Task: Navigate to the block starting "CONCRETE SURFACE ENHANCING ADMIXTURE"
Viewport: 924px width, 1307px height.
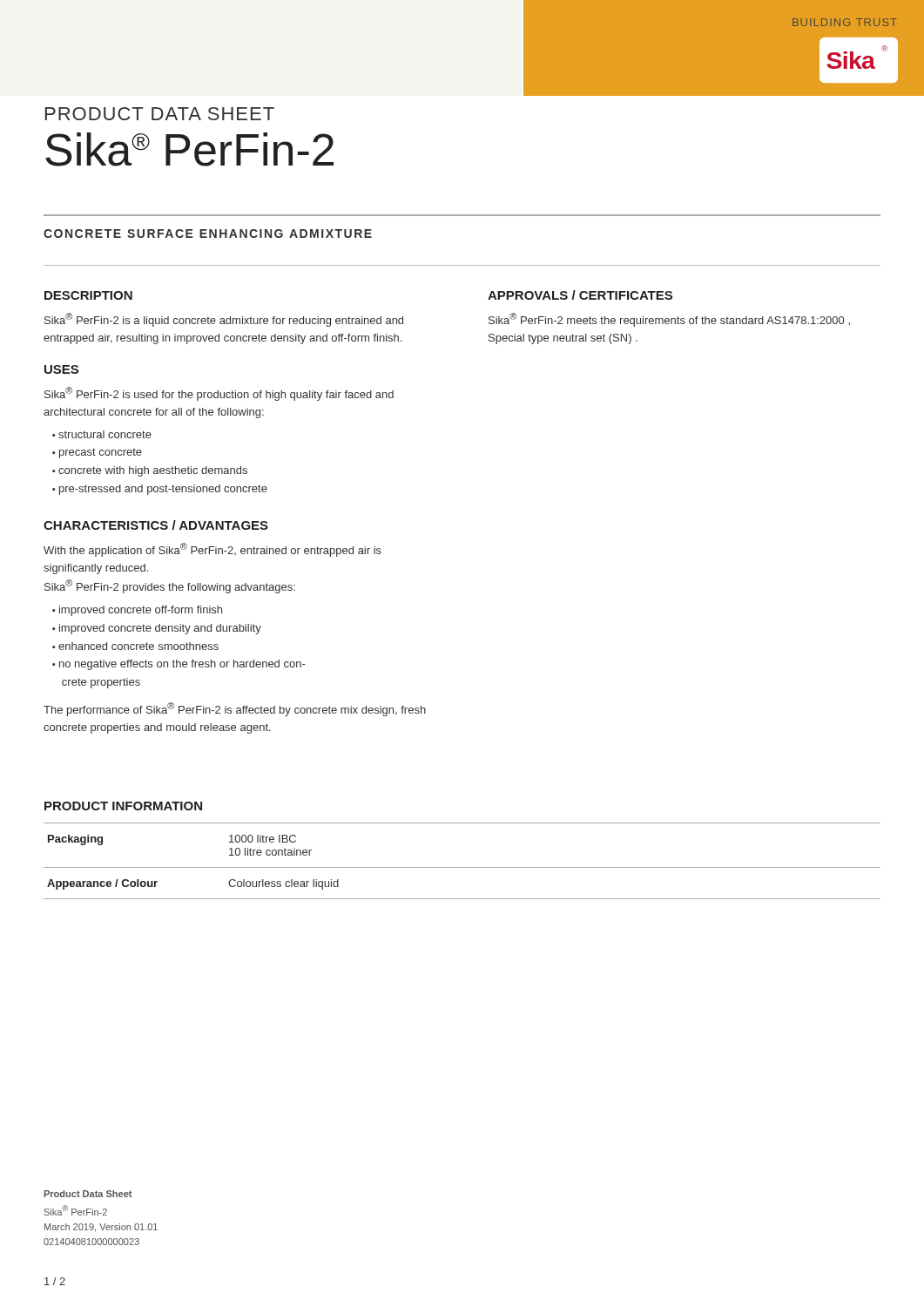Action: point(208,233)
